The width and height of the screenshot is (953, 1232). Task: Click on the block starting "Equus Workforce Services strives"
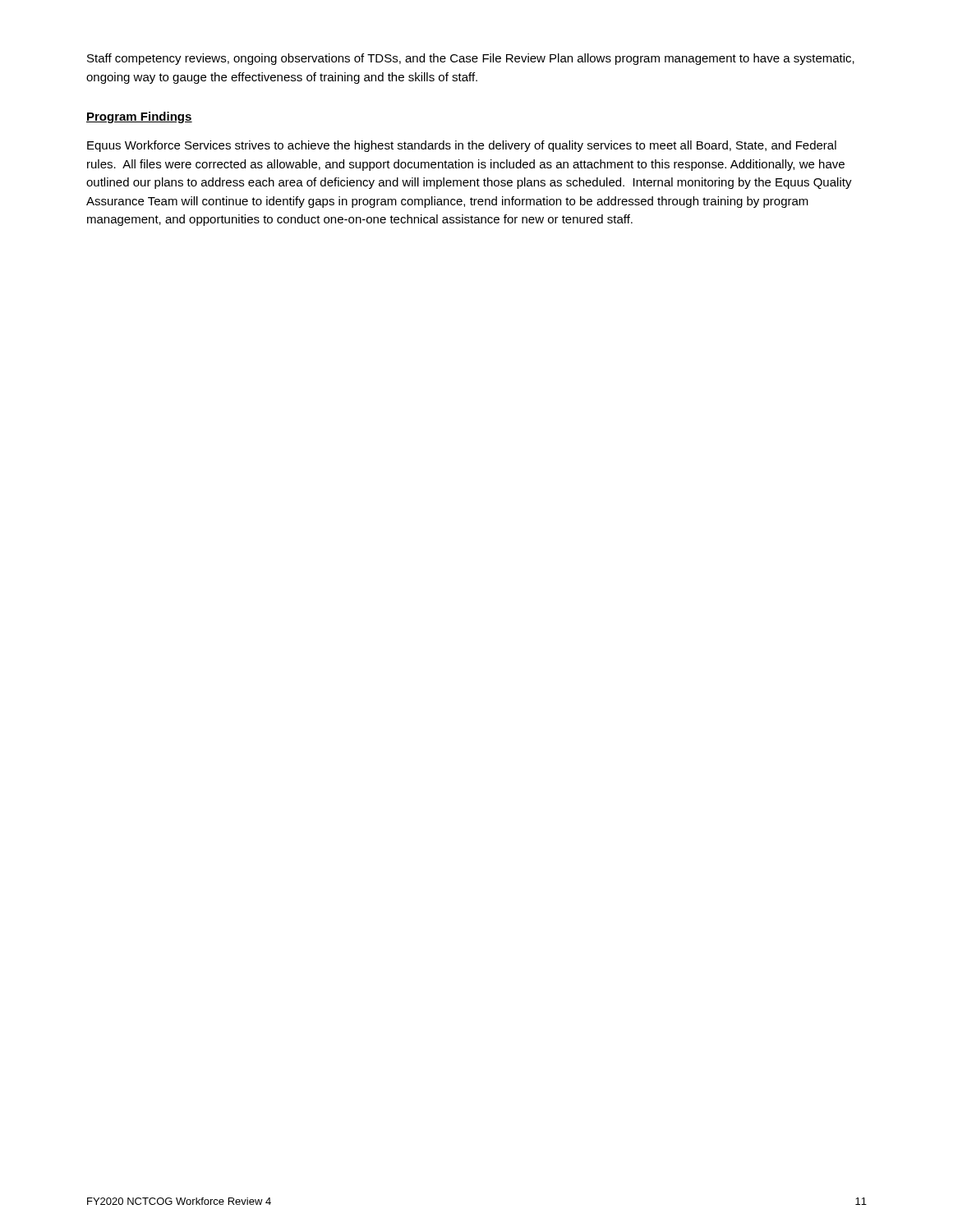coord(469,182)
